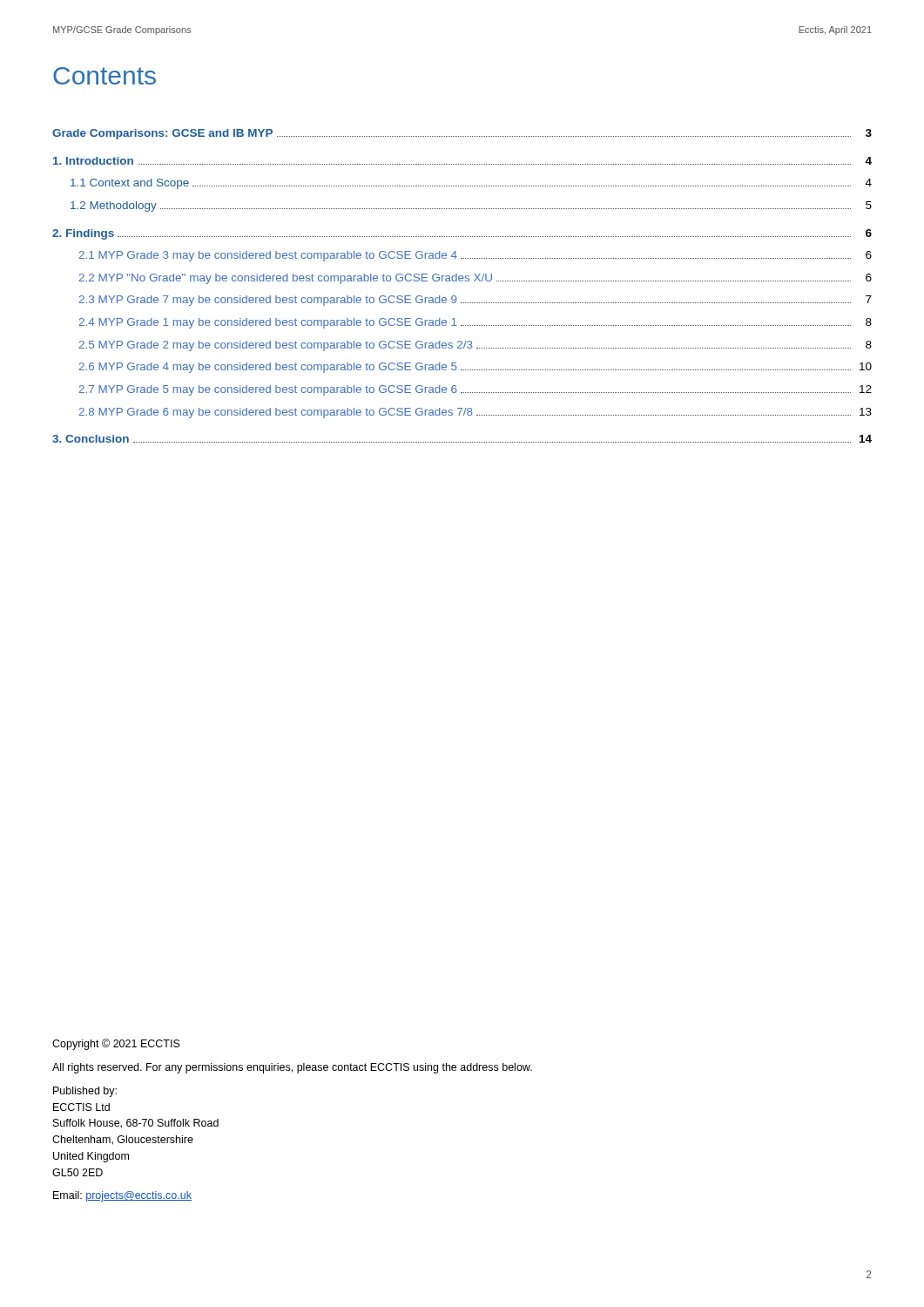
Task: Locate the text starting "2. Findings 6"
Action: tap(462, 233)
